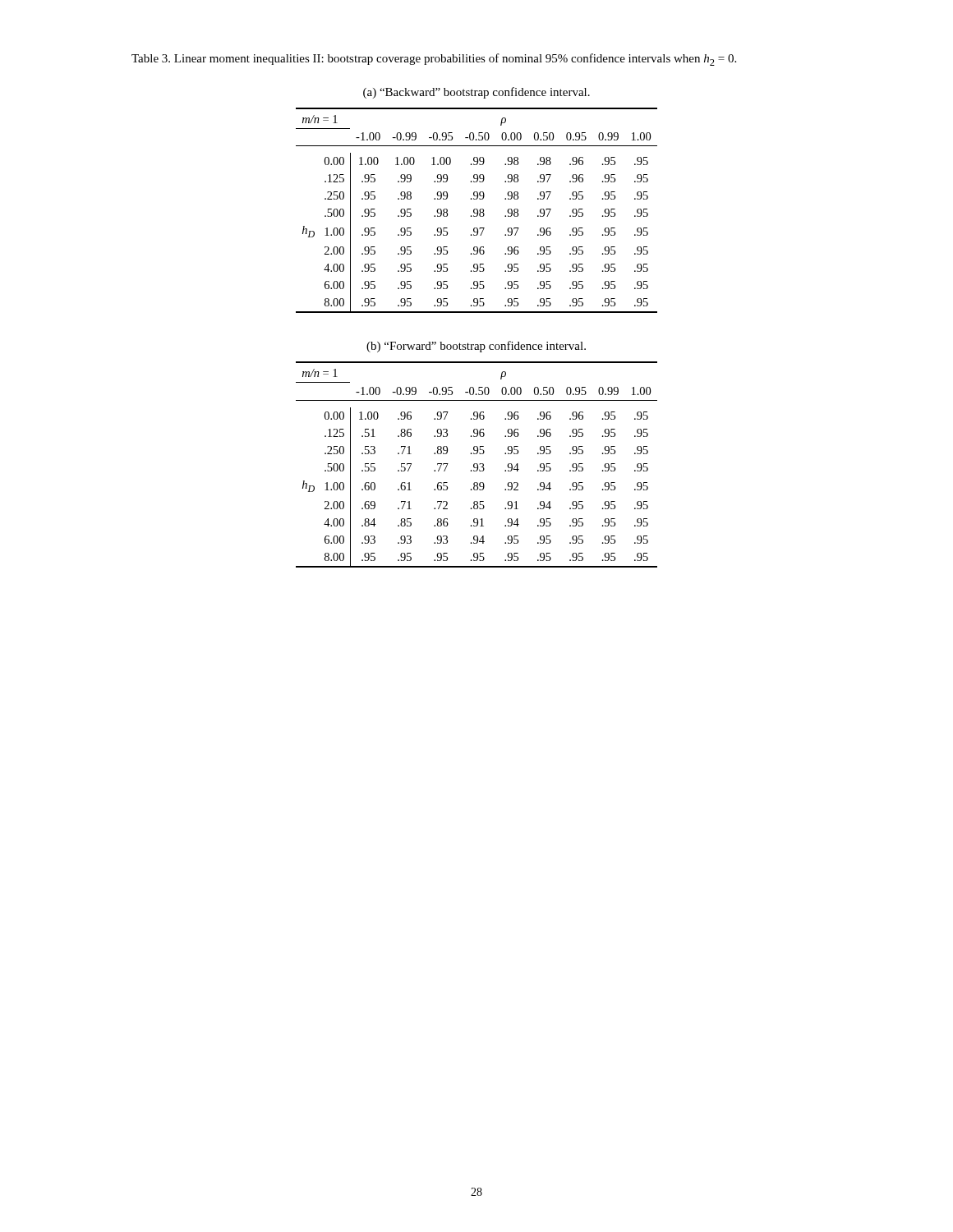Point to the element starting "(a) “Backward” bootstrap confidence interval."

click(476, 92)
